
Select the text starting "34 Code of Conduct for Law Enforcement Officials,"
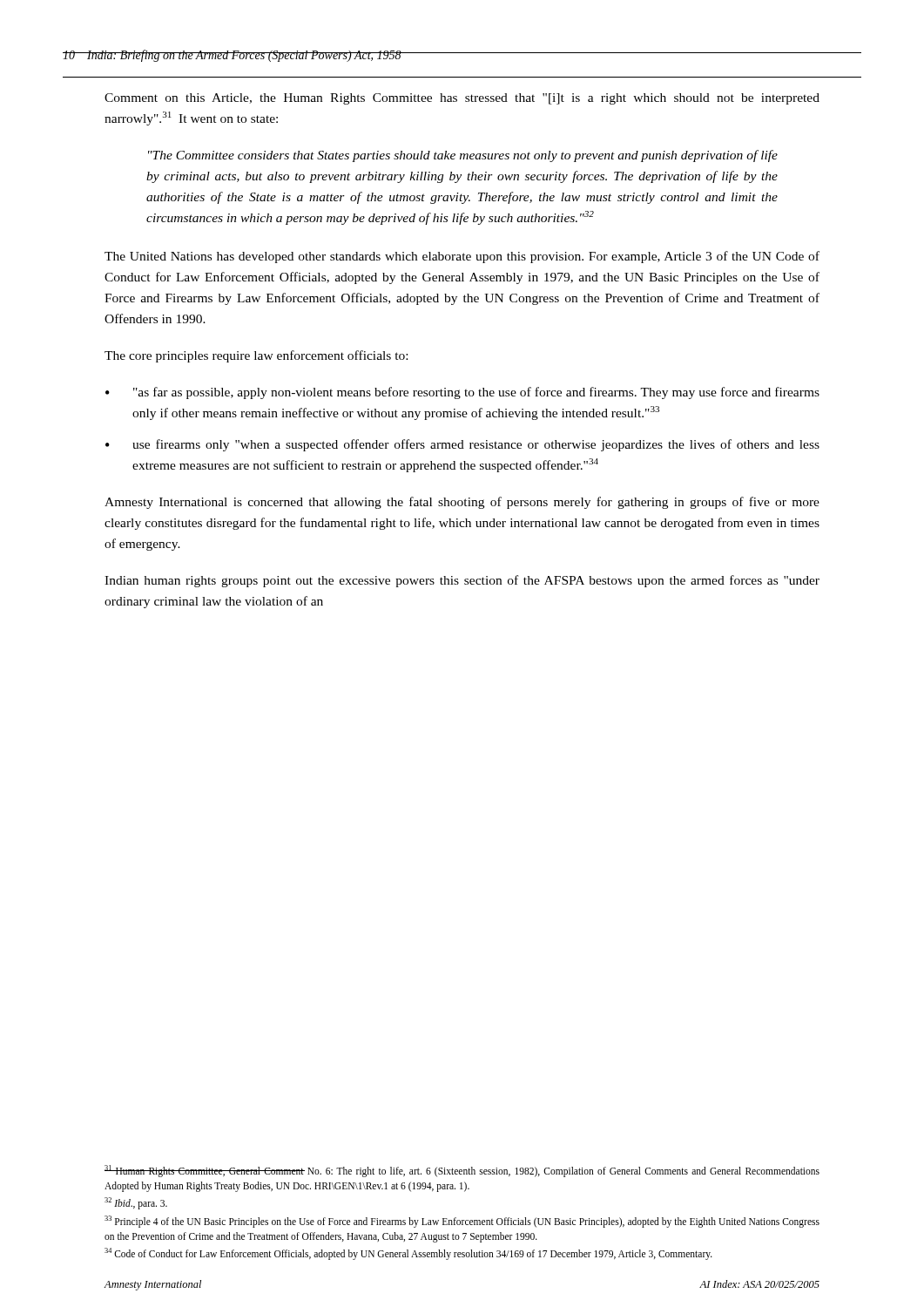tap(409, 1253)
